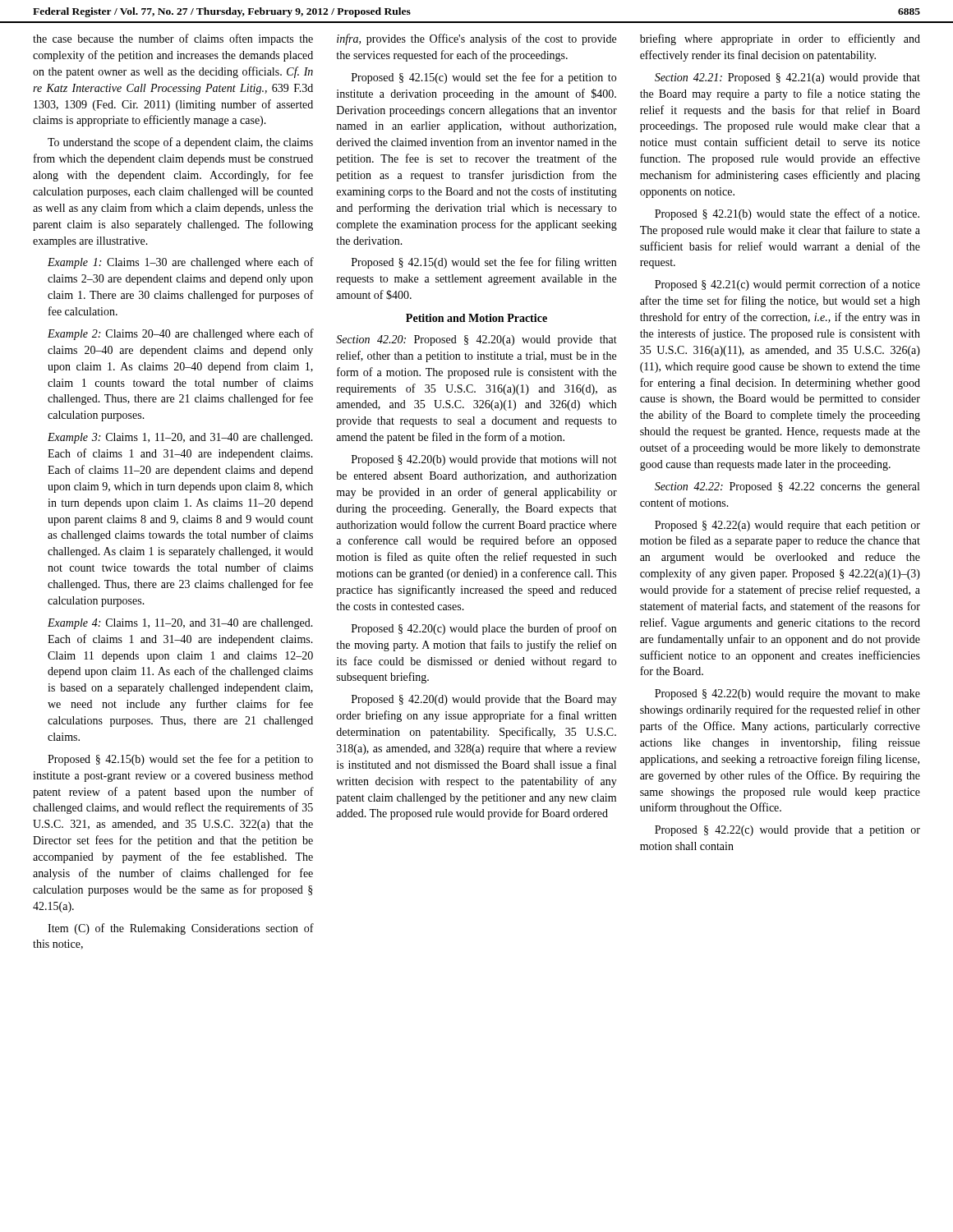
Task: Click on the element starting "Example 1: Claims 1–30 are challenged where each"
Action: point(173,288)
